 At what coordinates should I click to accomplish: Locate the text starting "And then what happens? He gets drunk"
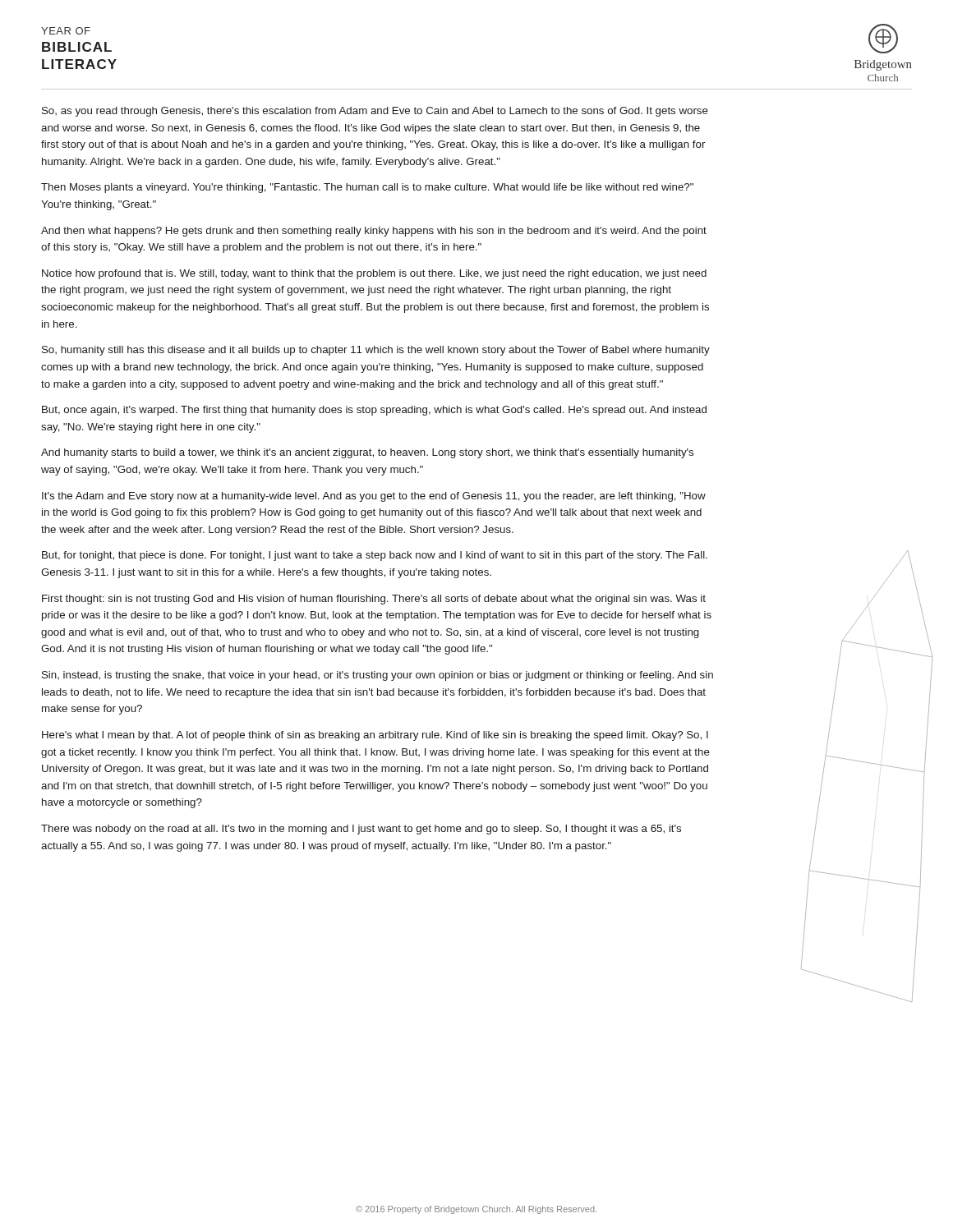click(x=378, y=239)
